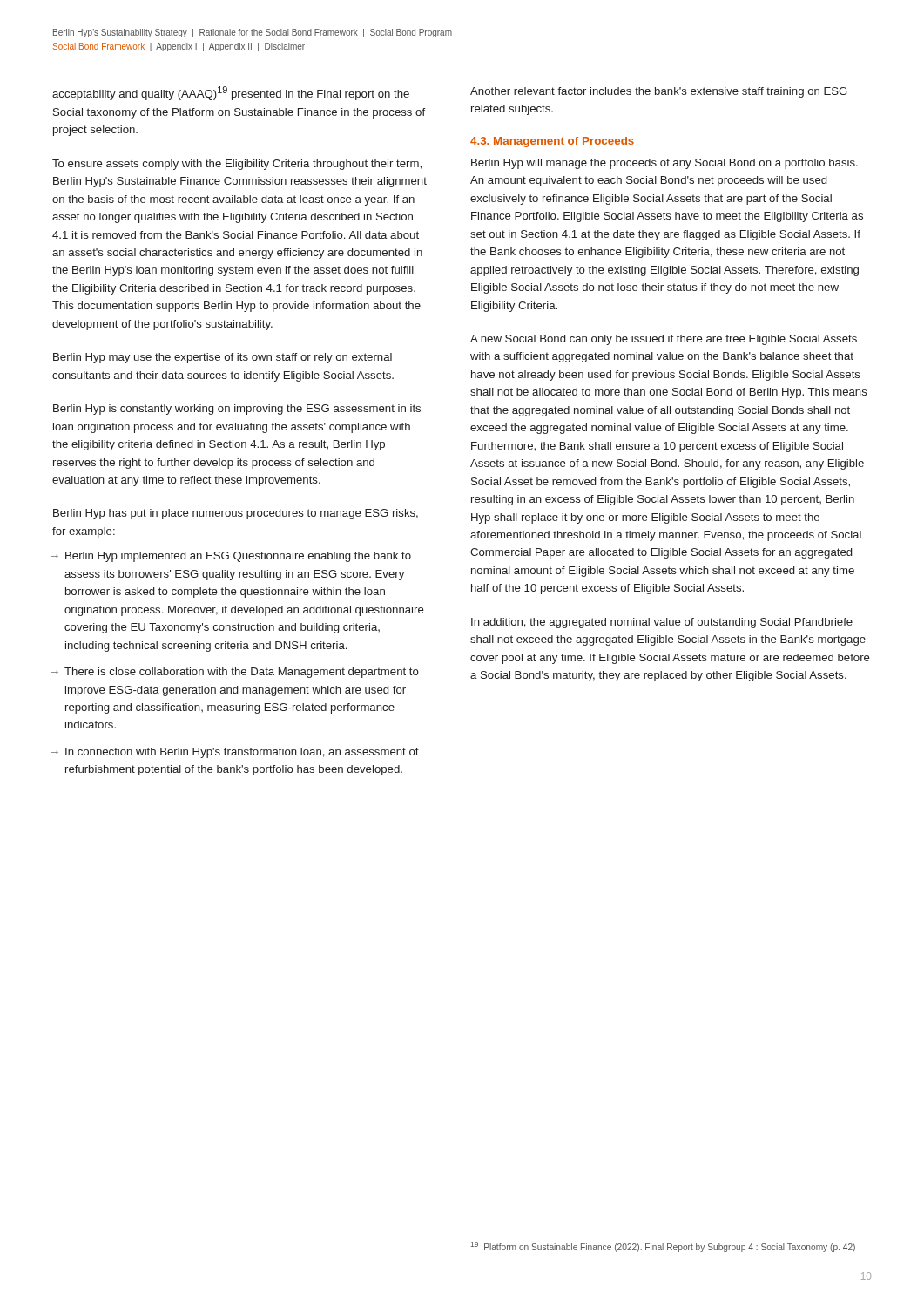Select the region starting "Berlin Hyp may use the expertise of its"
This screenshot has width=924, height=1307.
tap(223, 366)
